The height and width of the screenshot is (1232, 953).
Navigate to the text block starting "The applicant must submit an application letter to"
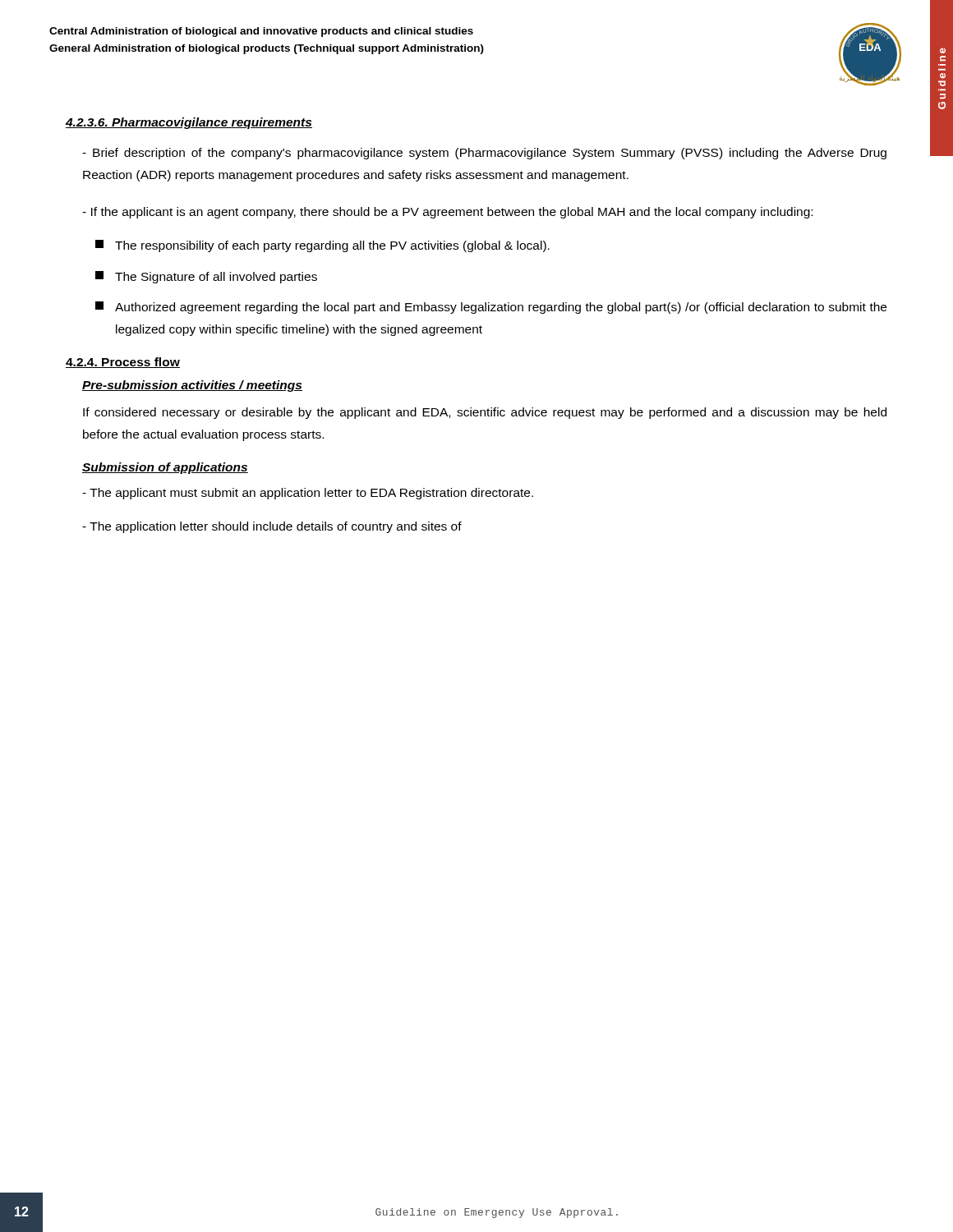pyautogui.click(x=308, y=492)
